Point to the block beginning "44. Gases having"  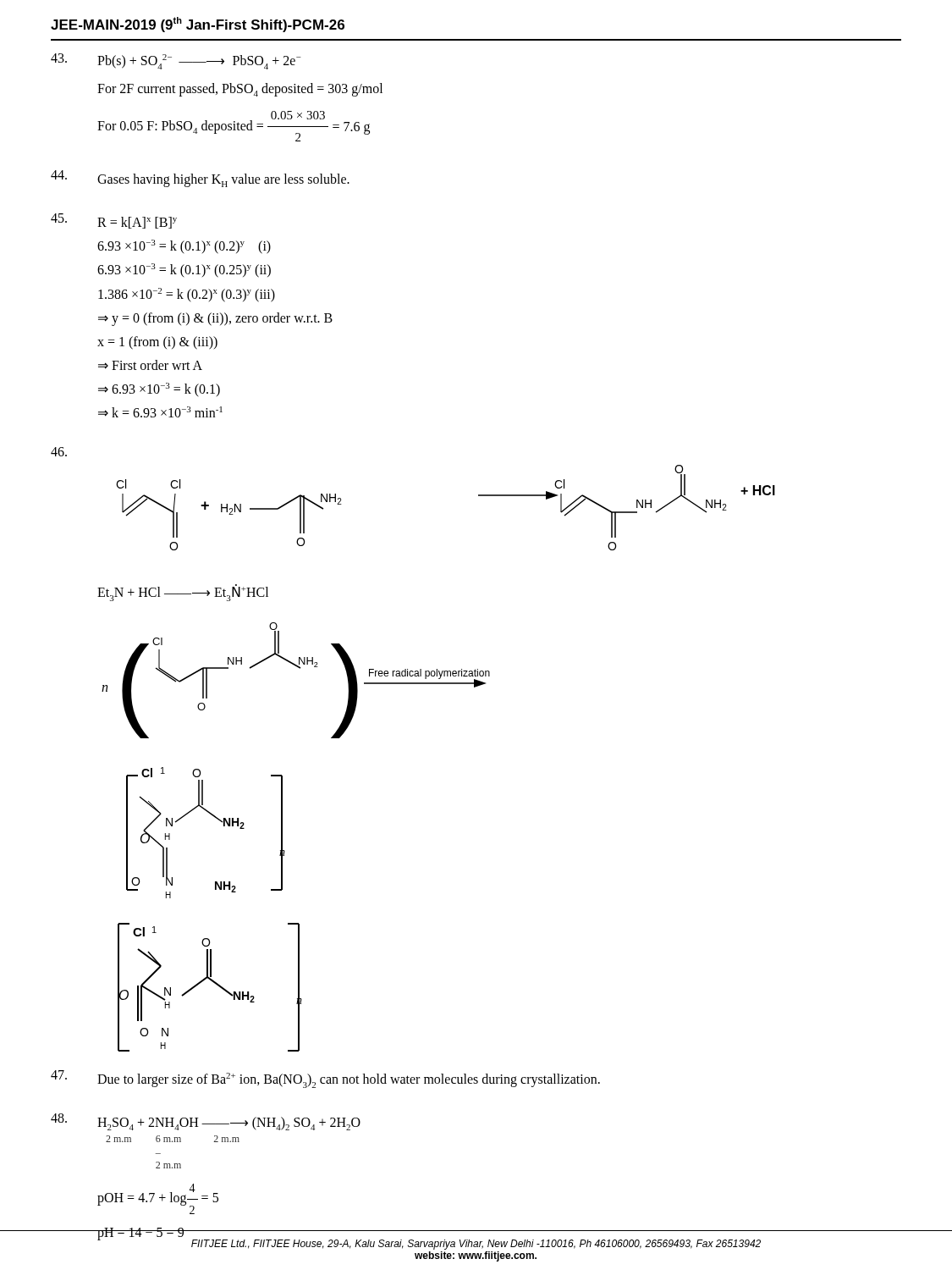click(x=200, y=179)
